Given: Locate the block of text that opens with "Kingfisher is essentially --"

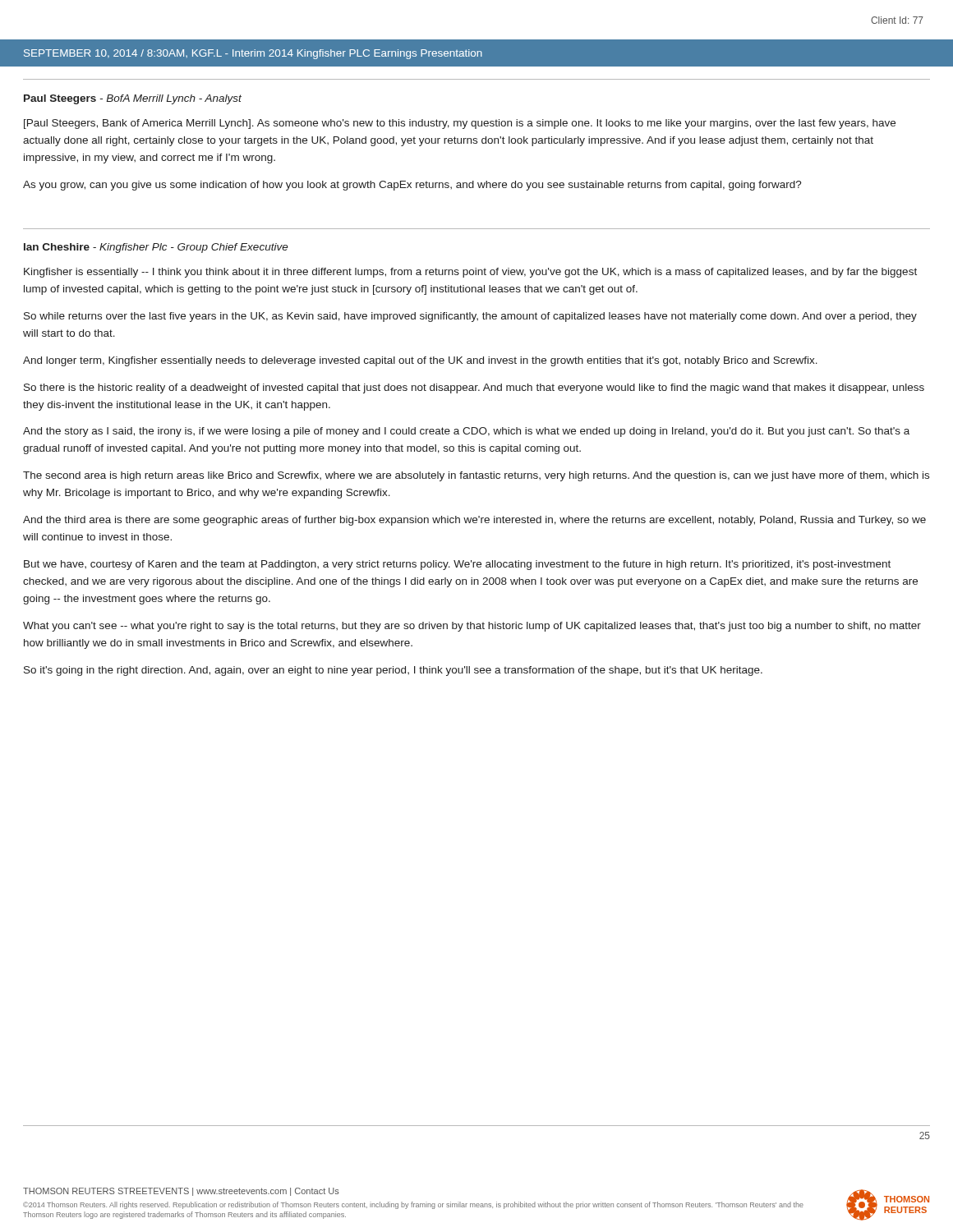Looking at the screenshot, I should tap(470, 280).
